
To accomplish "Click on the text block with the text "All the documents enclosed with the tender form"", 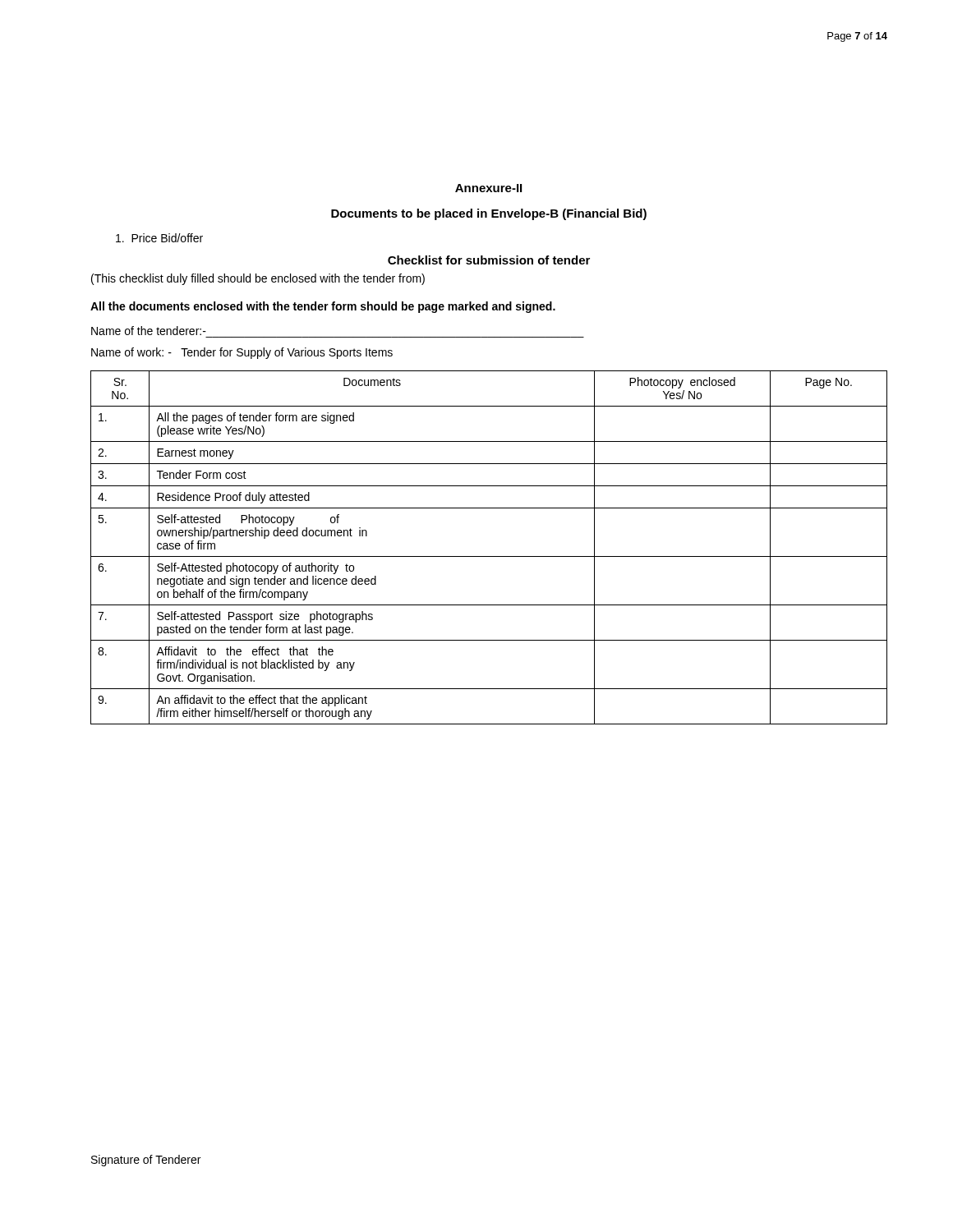I will point(323,306).
